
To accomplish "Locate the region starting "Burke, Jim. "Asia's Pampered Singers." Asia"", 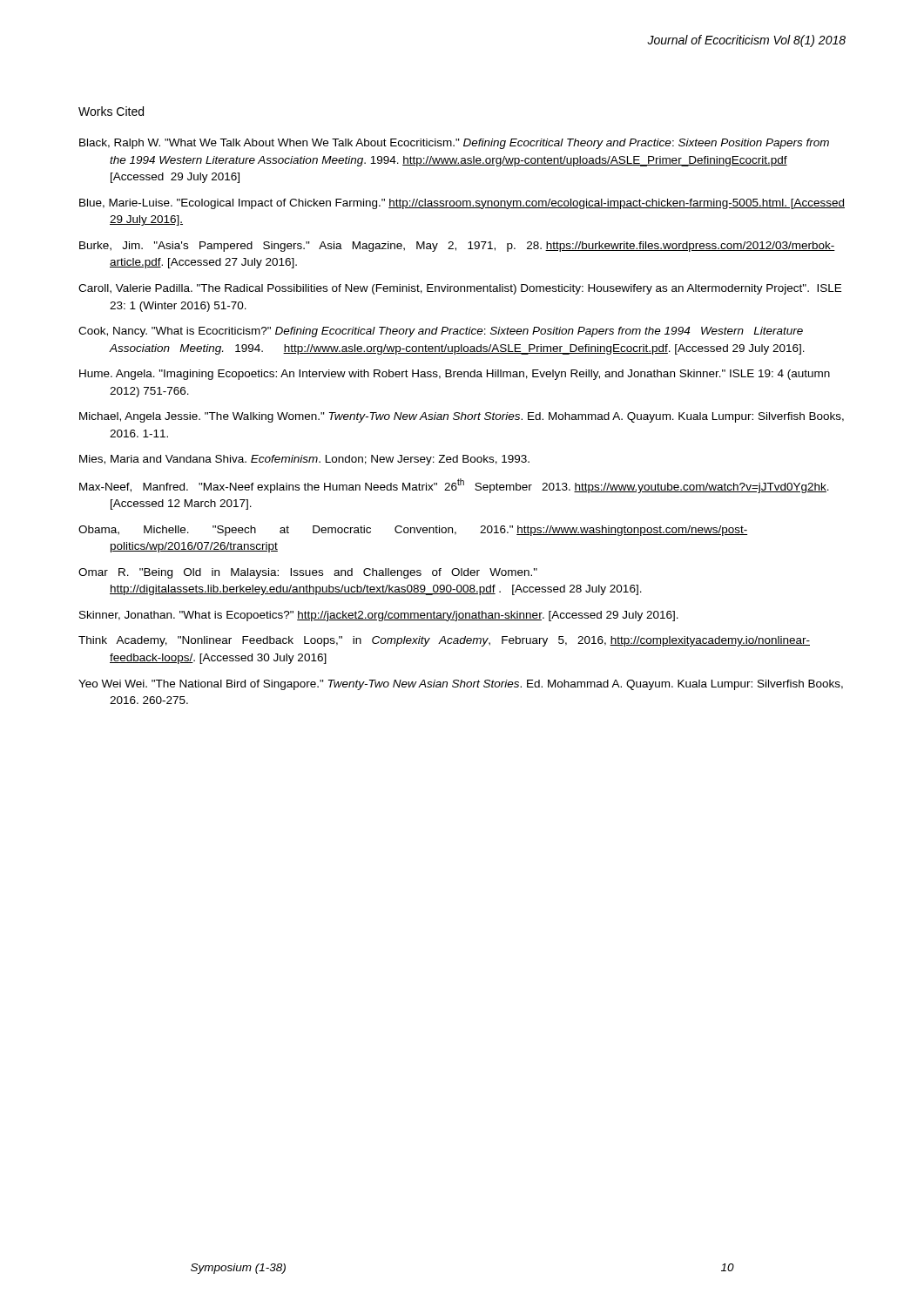I will tap(456, 254).
